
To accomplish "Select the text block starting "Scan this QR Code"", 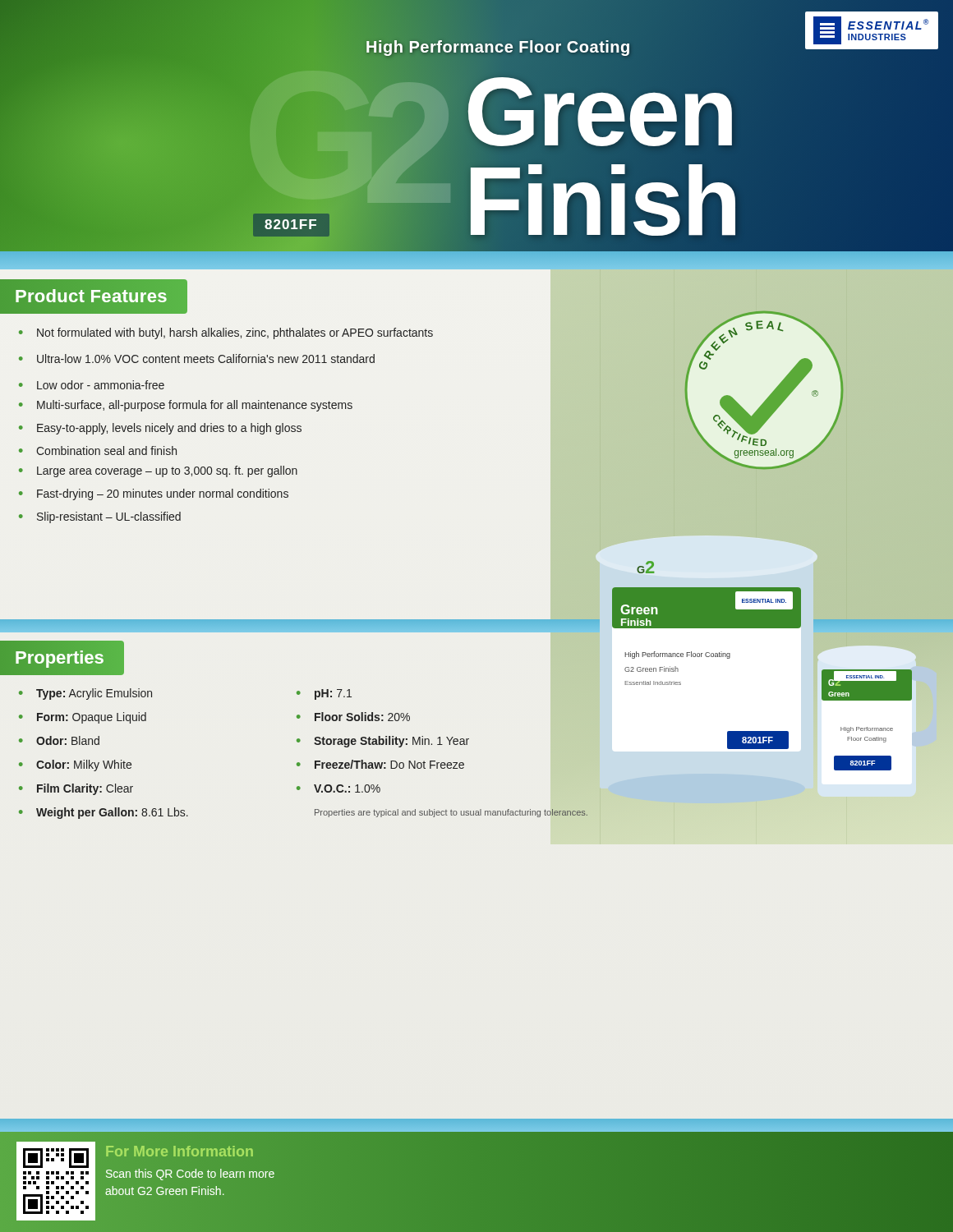I will tap(190, 1182).
